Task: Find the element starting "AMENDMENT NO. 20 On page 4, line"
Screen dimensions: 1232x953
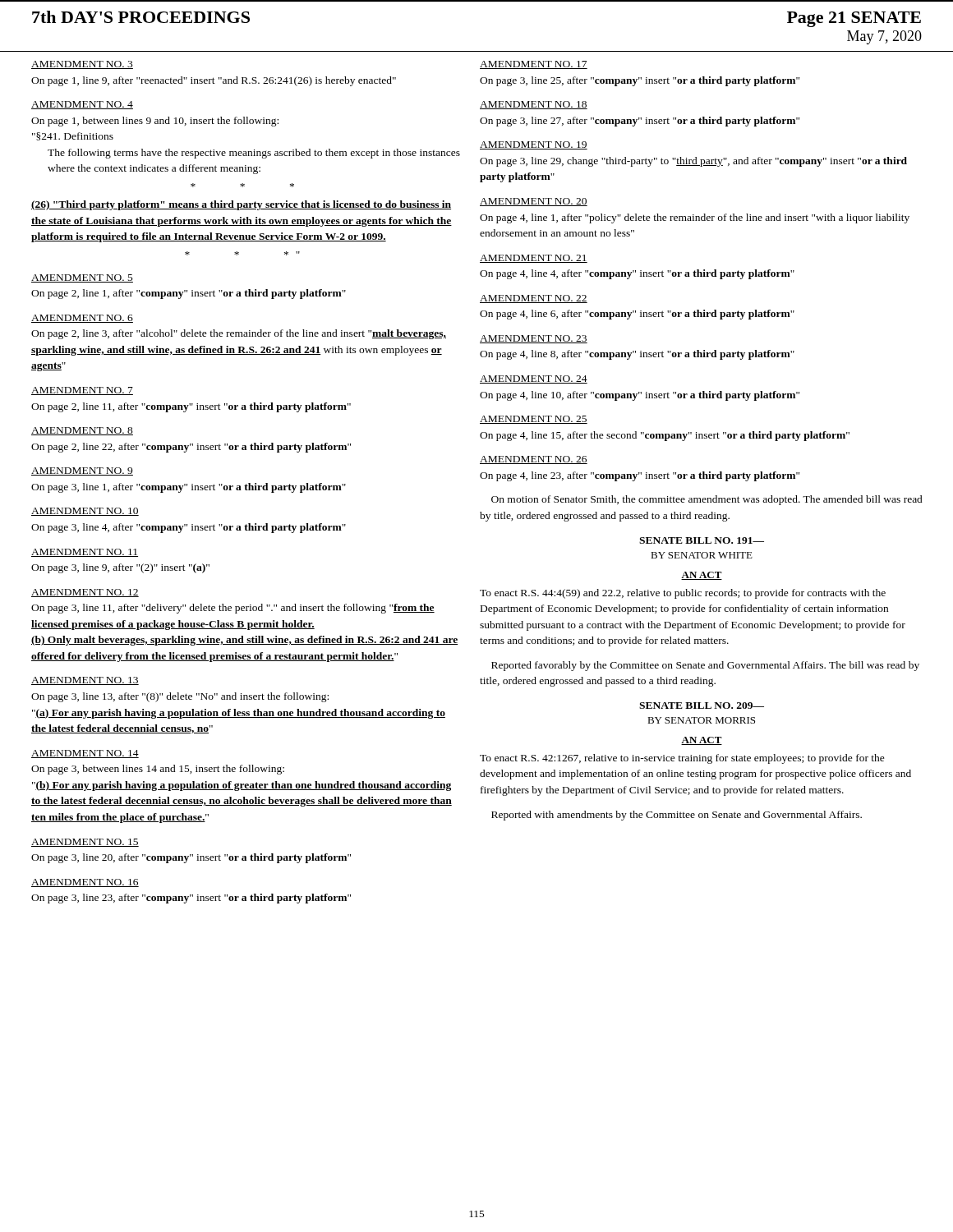Action: click(702, 217)
